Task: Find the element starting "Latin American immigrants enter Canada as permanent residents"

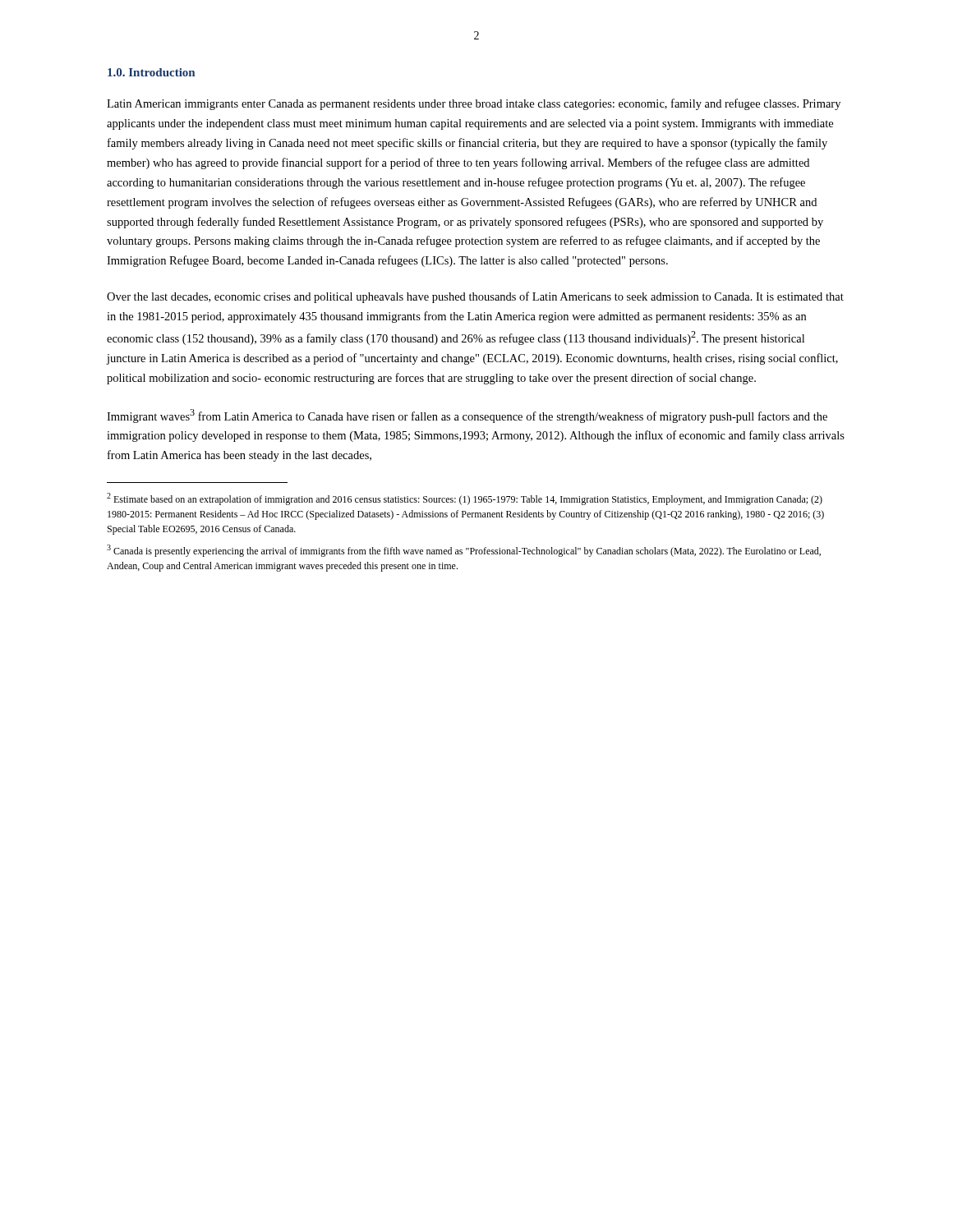Action: coord(474,182)
